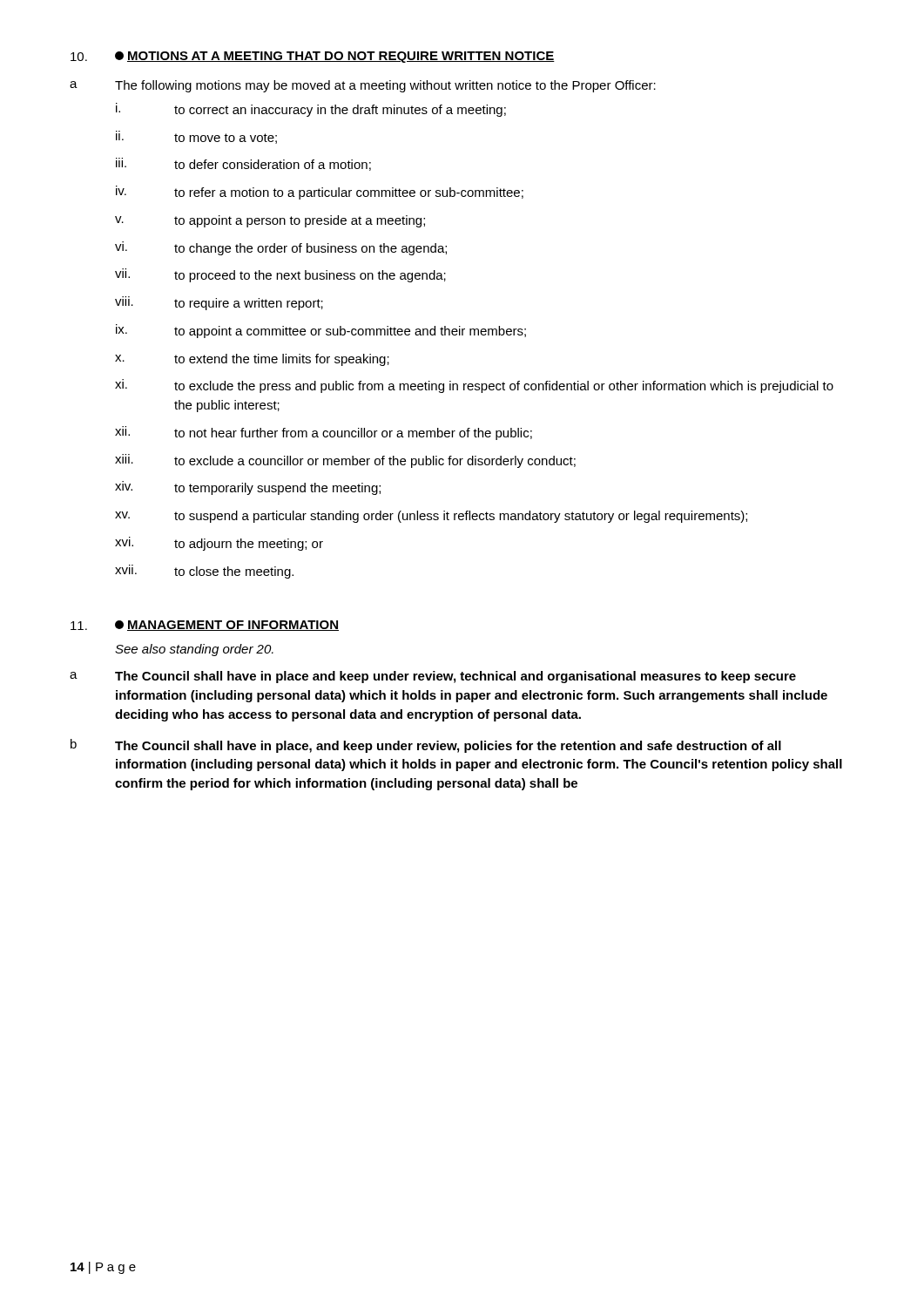
Task: Click on the section header containing "11. MANAGEMENT OF INFORMATION"
Action: [x=204, y=625]
